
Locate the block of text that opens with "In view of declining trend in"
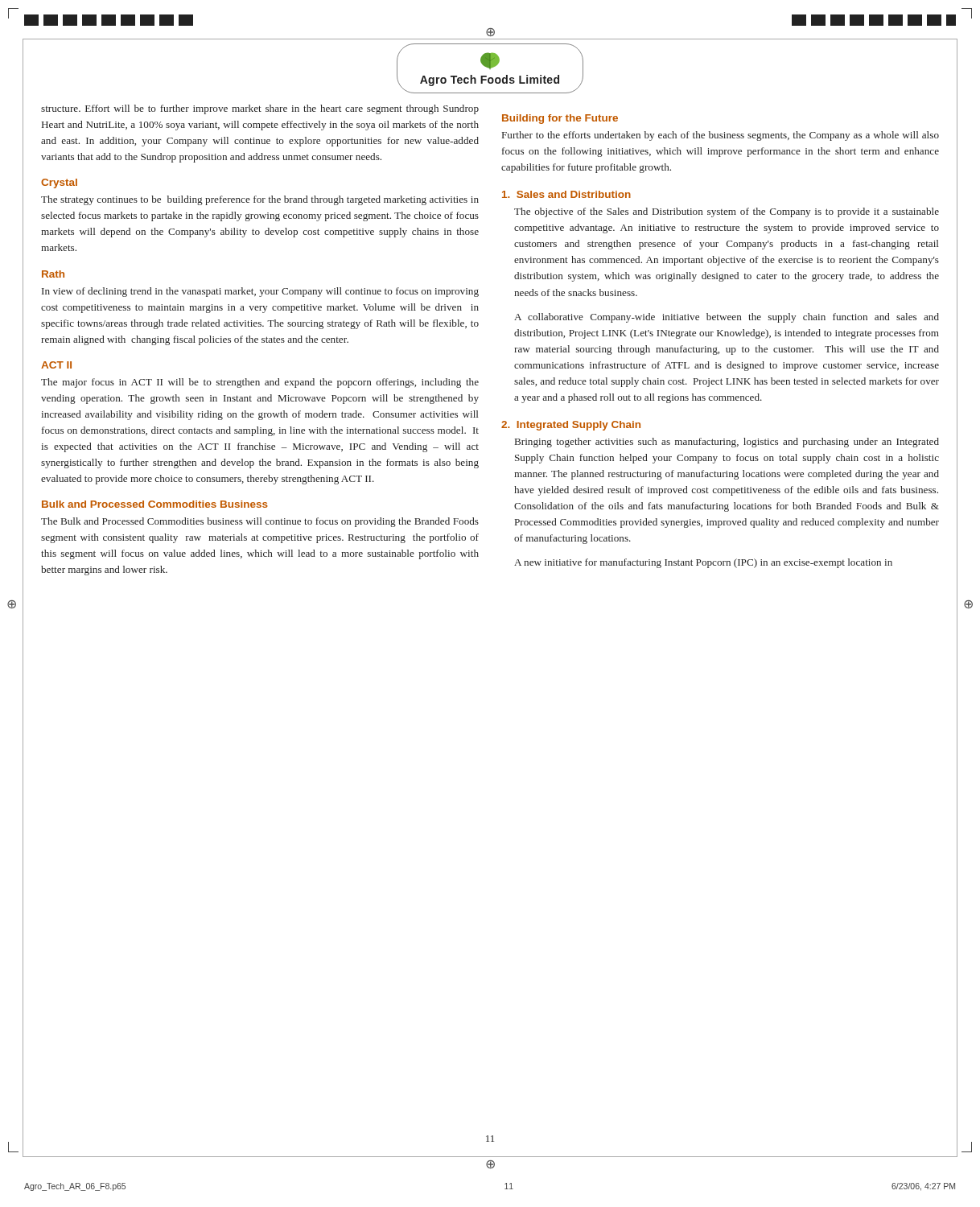260,315
